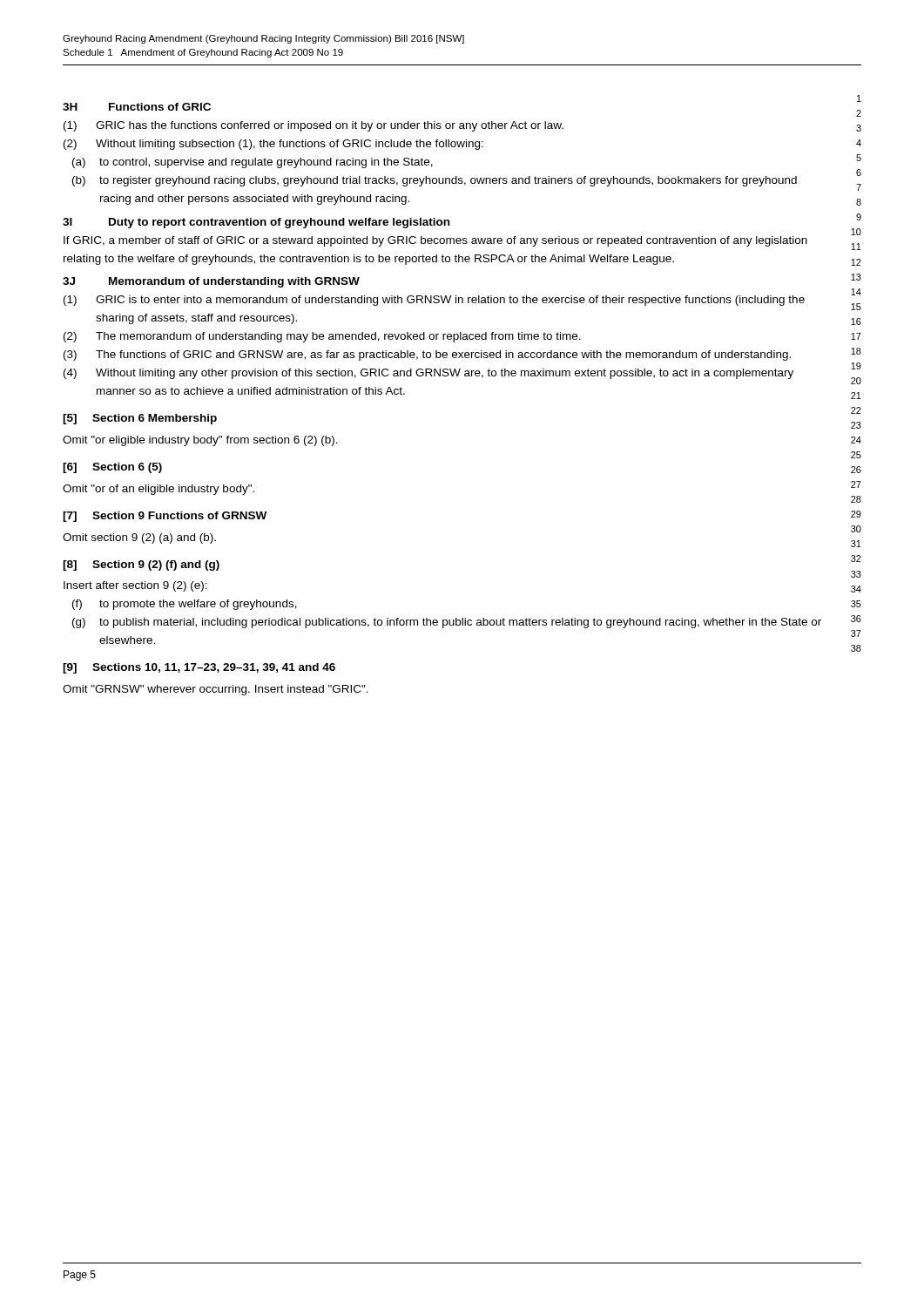The image size is (924, 1307).
Task: Select the section header with the text "[9] Sections 10, 11, 17–23, 29–31, 39, 41"
Action: point(199,668)
